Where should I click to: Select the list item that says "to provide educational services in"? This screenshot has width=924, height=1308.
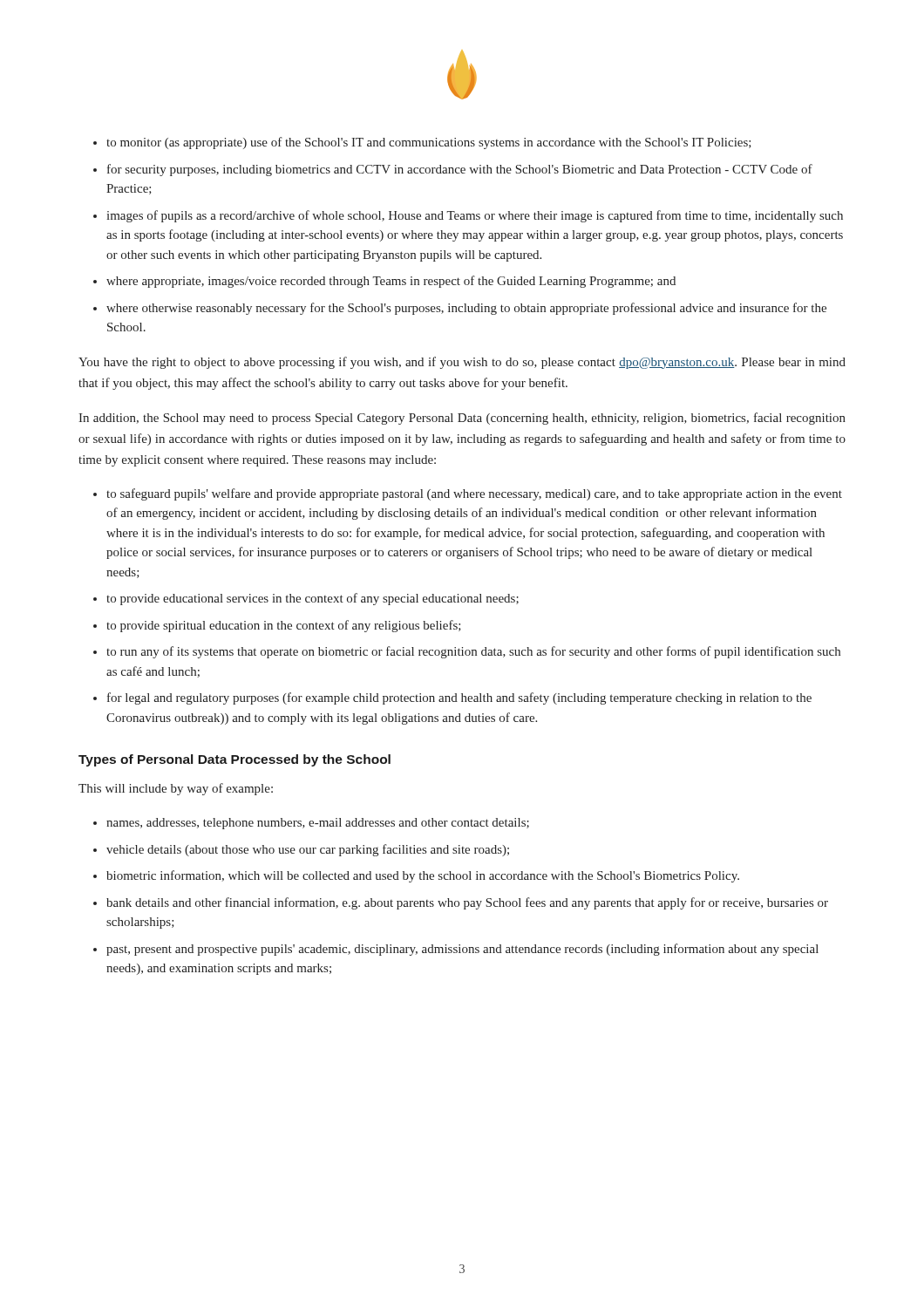tap(476, 598)
